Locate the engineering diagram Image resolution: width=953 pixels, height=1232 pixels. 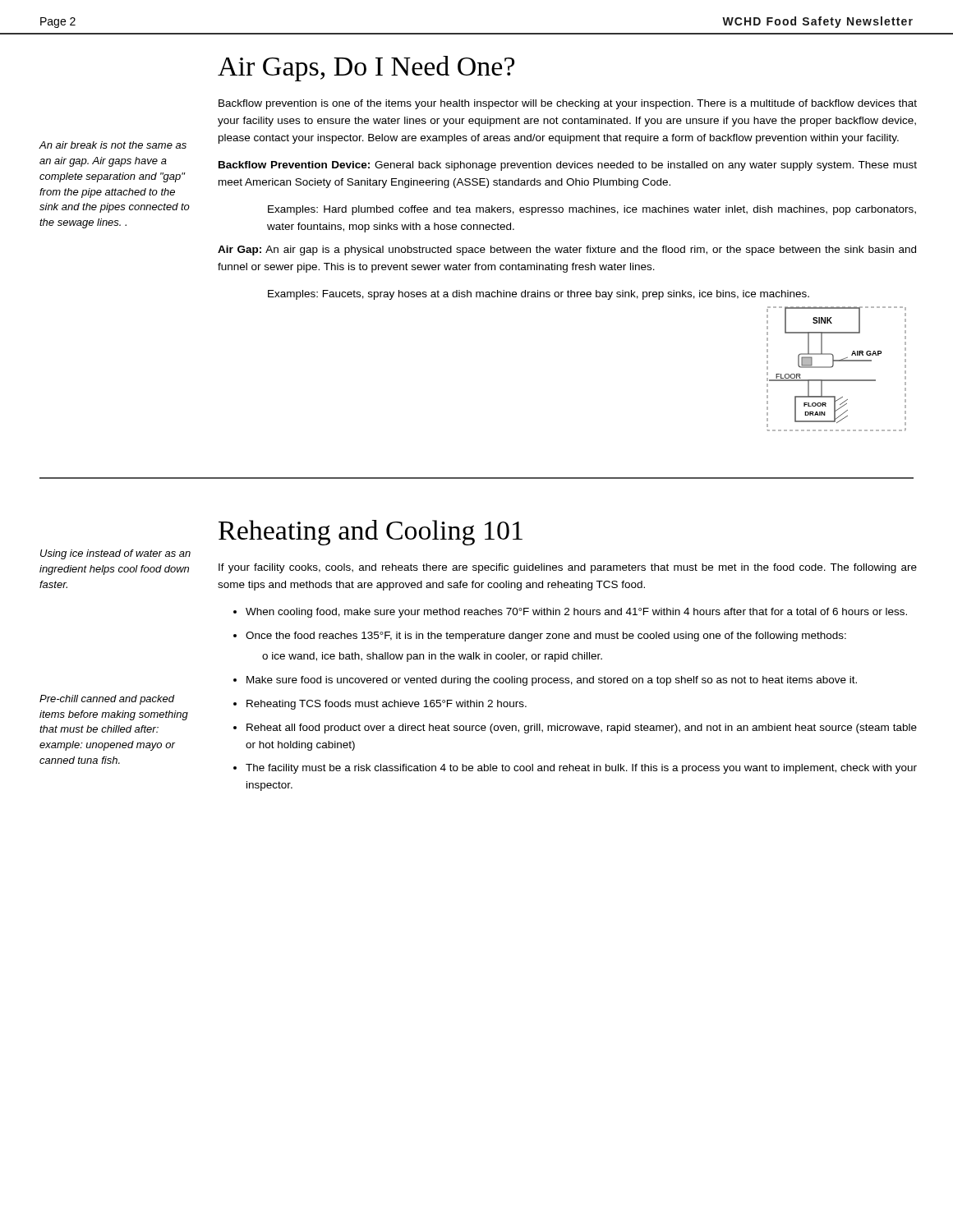coord(822,373)
